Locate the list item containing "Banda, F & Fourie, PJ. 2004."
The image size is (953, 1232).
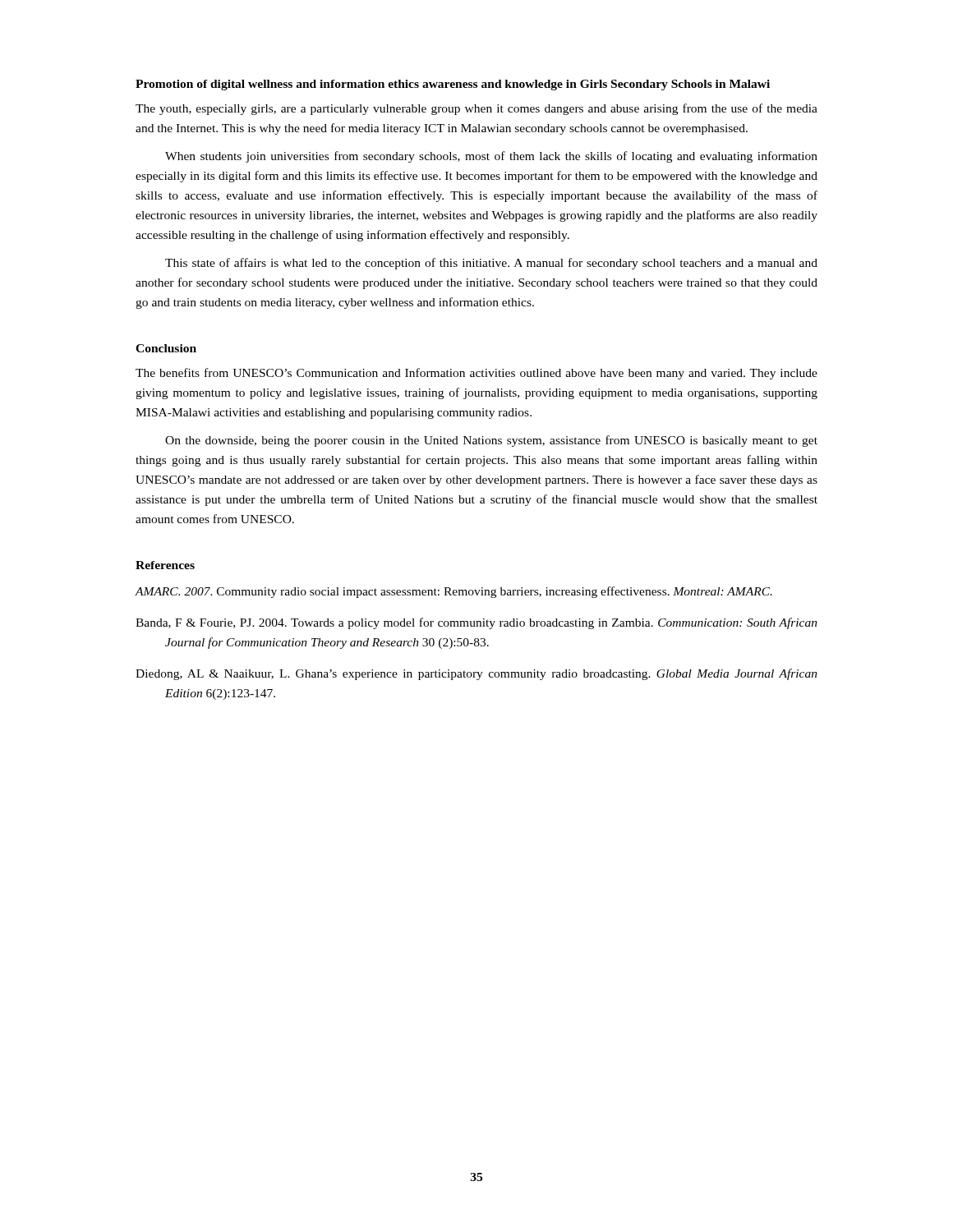tap(476, 633)
